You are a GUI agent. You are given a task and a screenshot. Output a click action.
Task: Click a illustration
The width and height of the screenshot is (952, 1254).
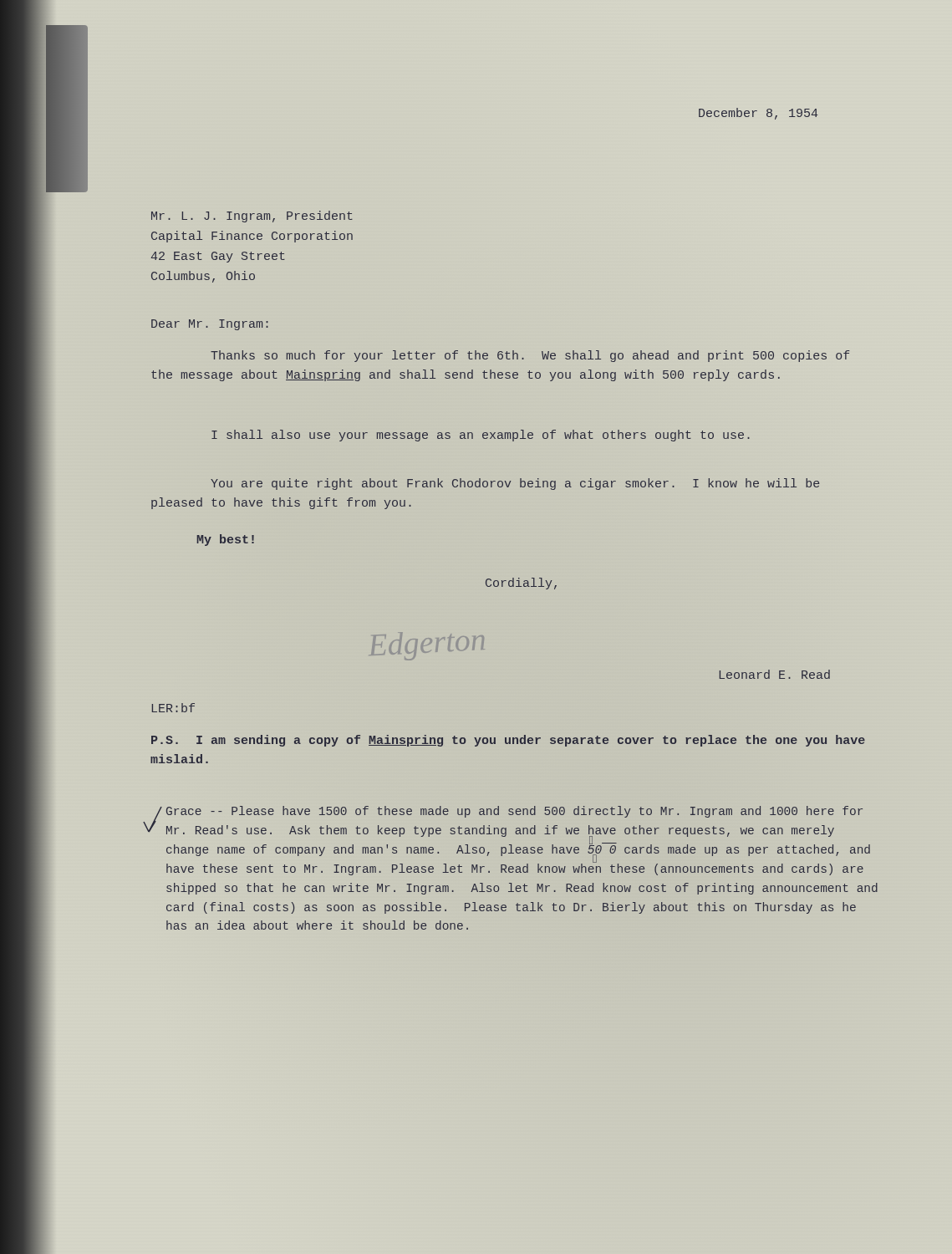518,635
